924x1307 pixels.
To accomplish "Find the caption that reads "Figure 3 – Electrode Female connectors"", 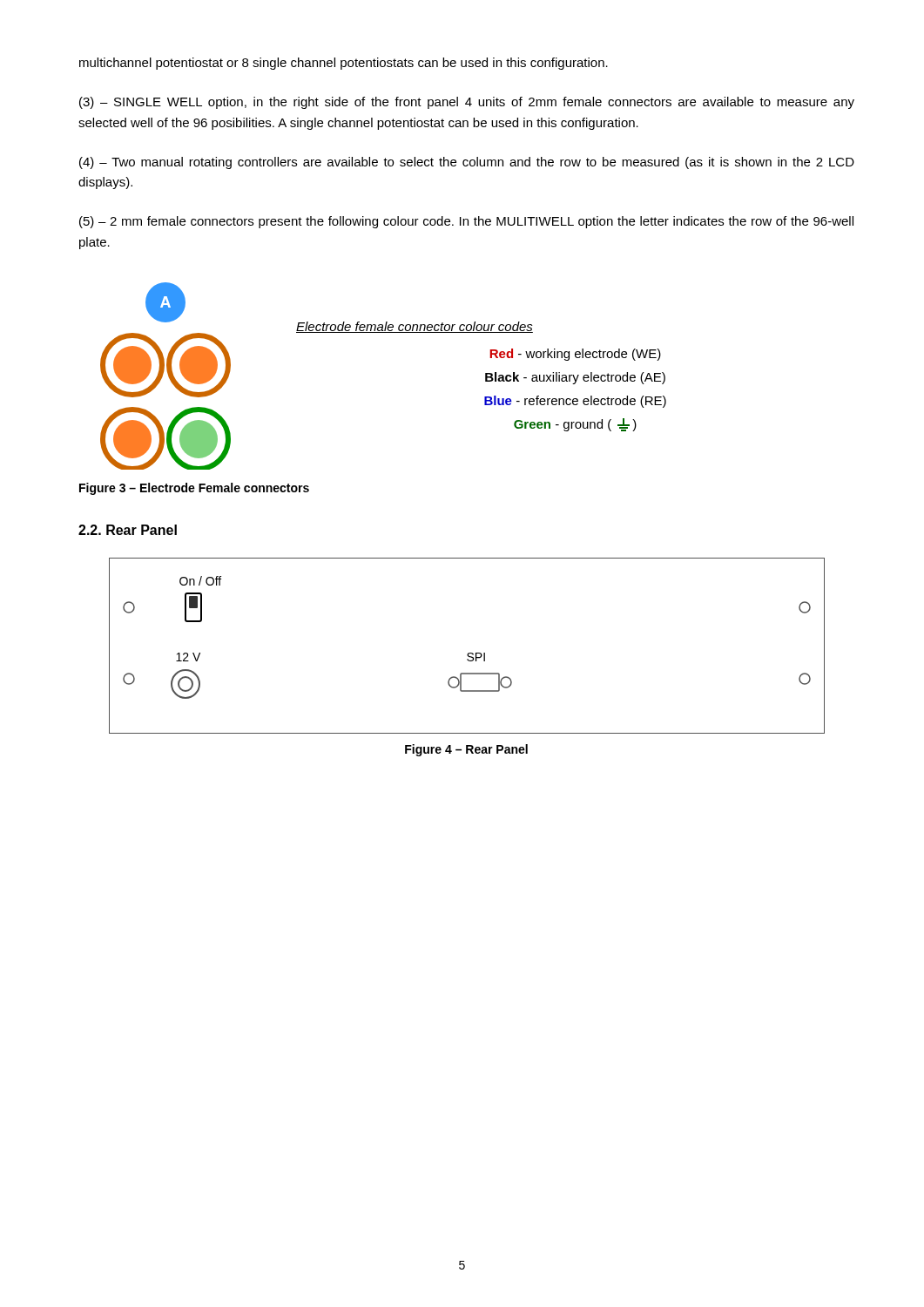I will tap(194, 488).
